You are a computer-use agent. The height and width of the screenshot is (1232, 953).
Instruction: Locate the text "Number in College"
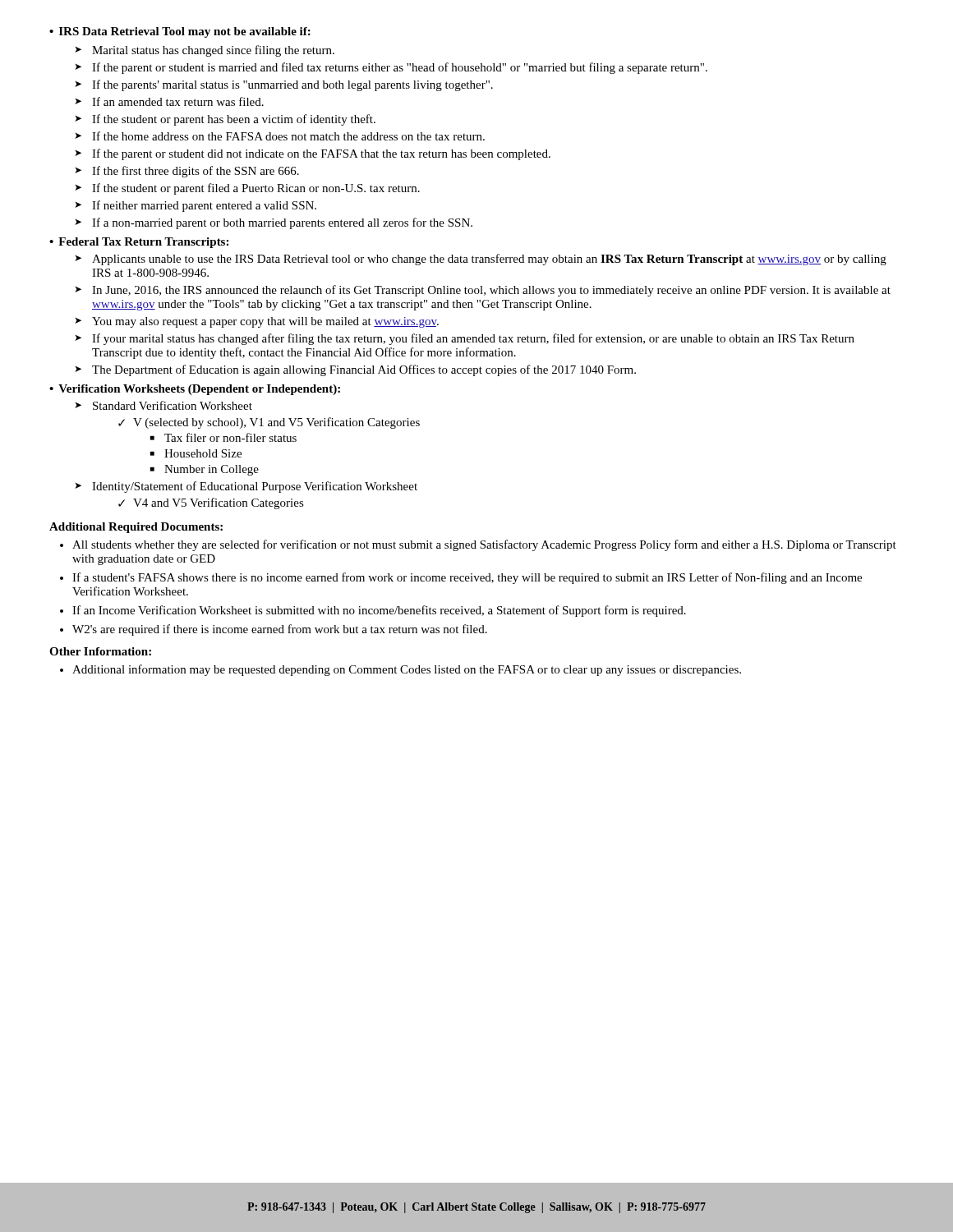coord(212,469)
